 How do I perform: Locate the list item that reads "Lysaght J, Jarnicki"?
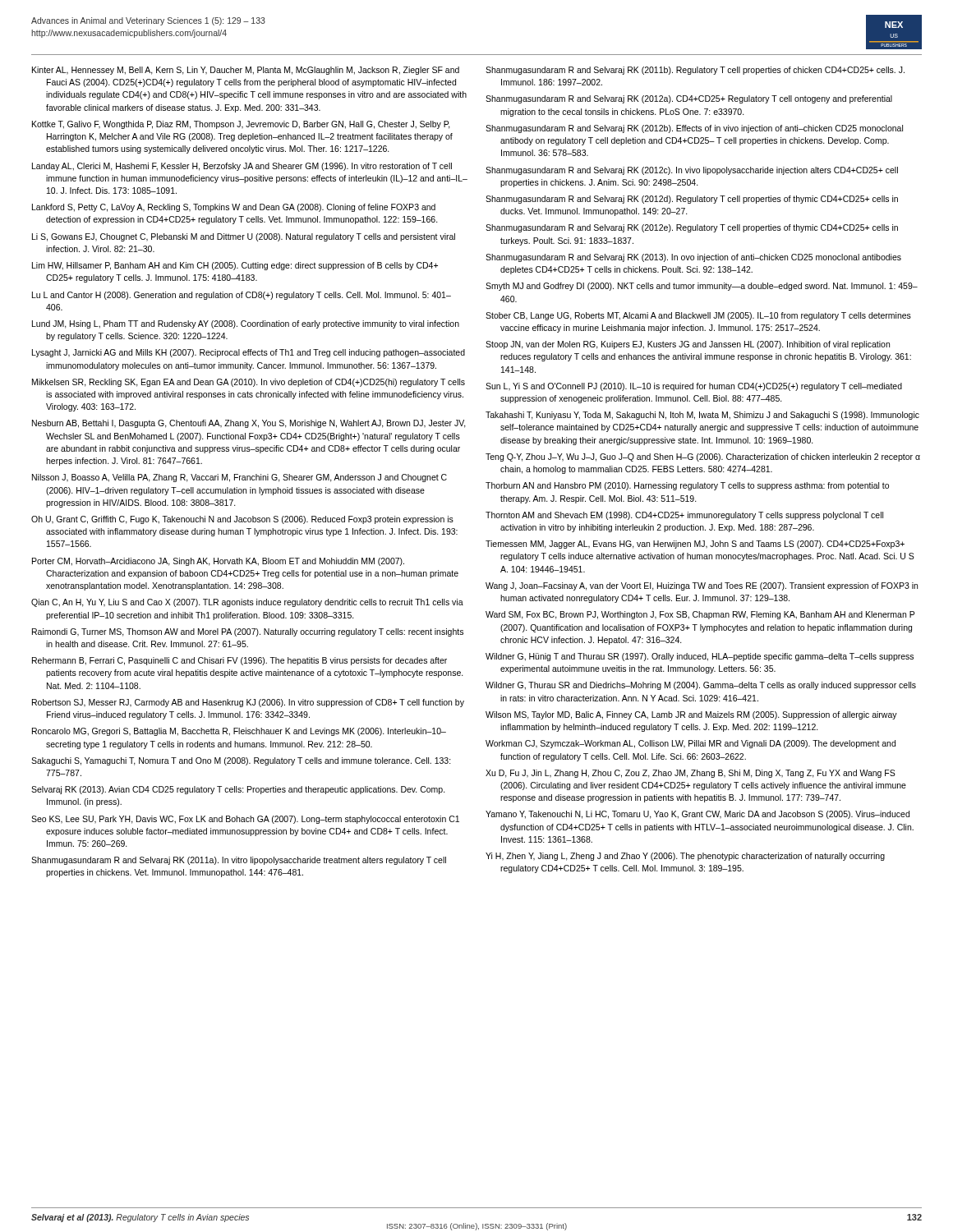[248, 359]
